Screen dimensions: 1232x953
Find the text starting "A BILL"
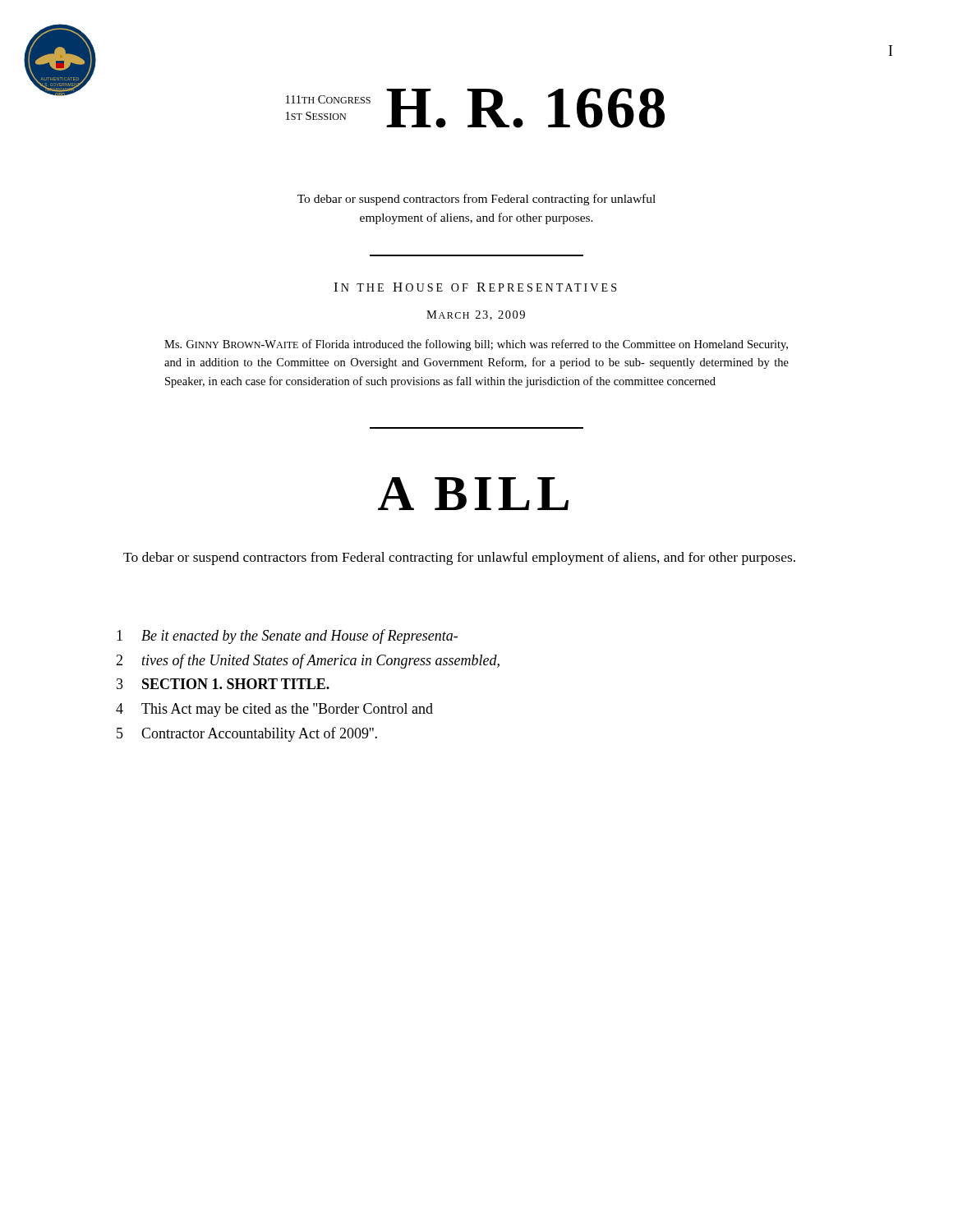(476, 493)
